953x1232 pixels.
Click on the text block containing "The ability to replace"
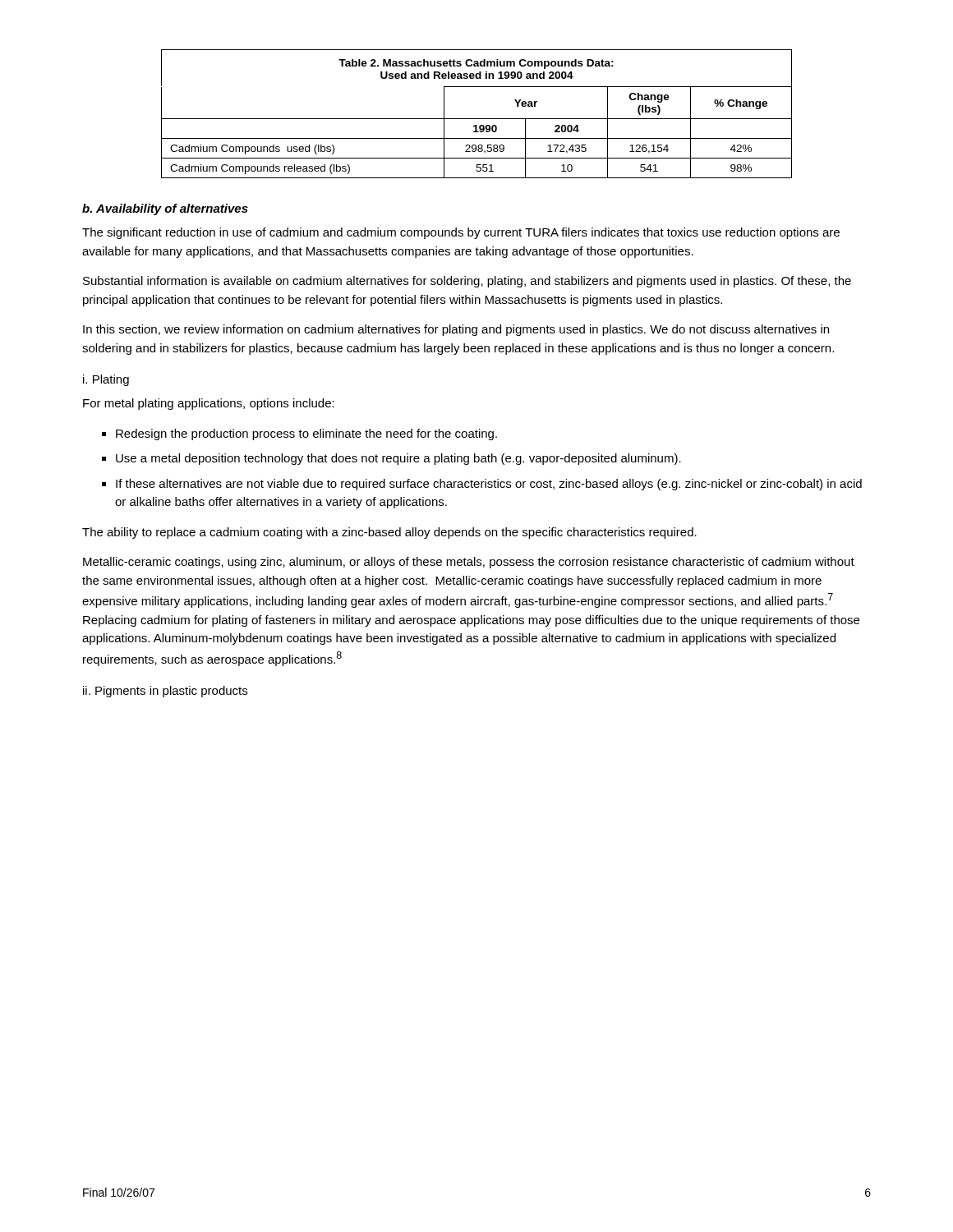(x=390, y=531)
